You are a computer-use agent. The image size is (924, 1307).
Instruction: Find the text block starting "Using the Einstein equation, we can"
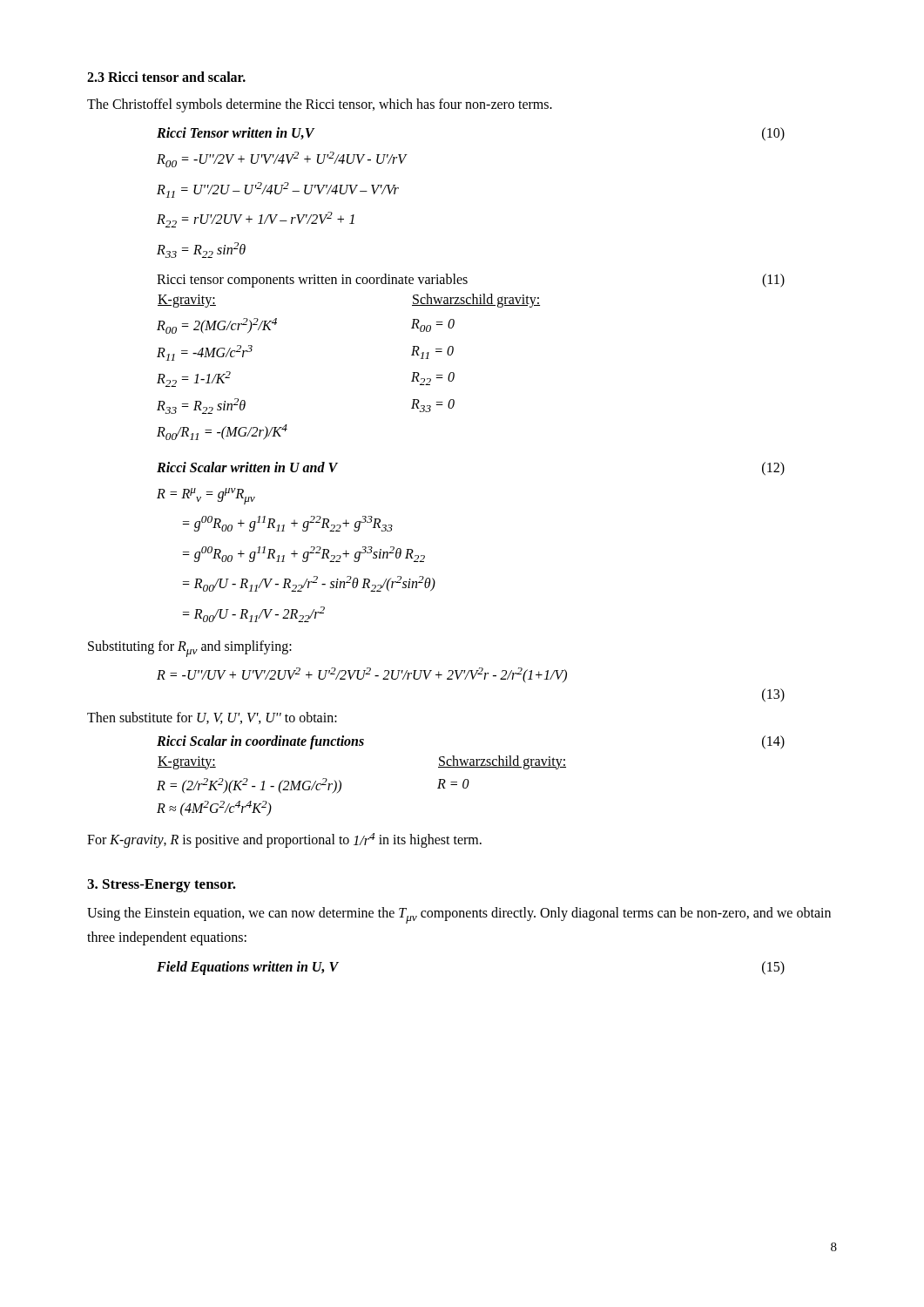tap(459, 925)
